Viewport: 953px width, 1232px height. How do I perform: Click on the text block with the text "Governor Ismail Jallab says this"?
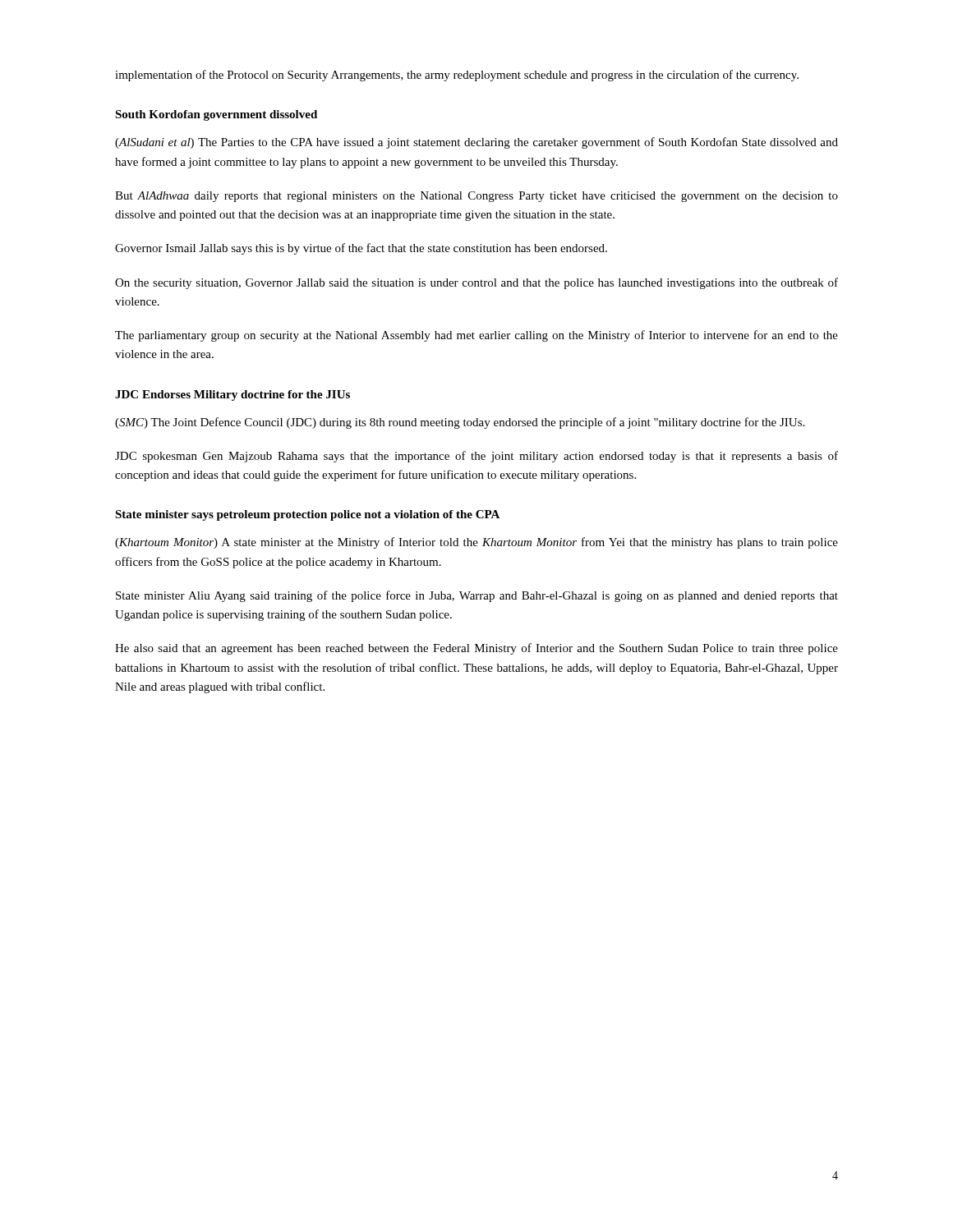point(361,248)
